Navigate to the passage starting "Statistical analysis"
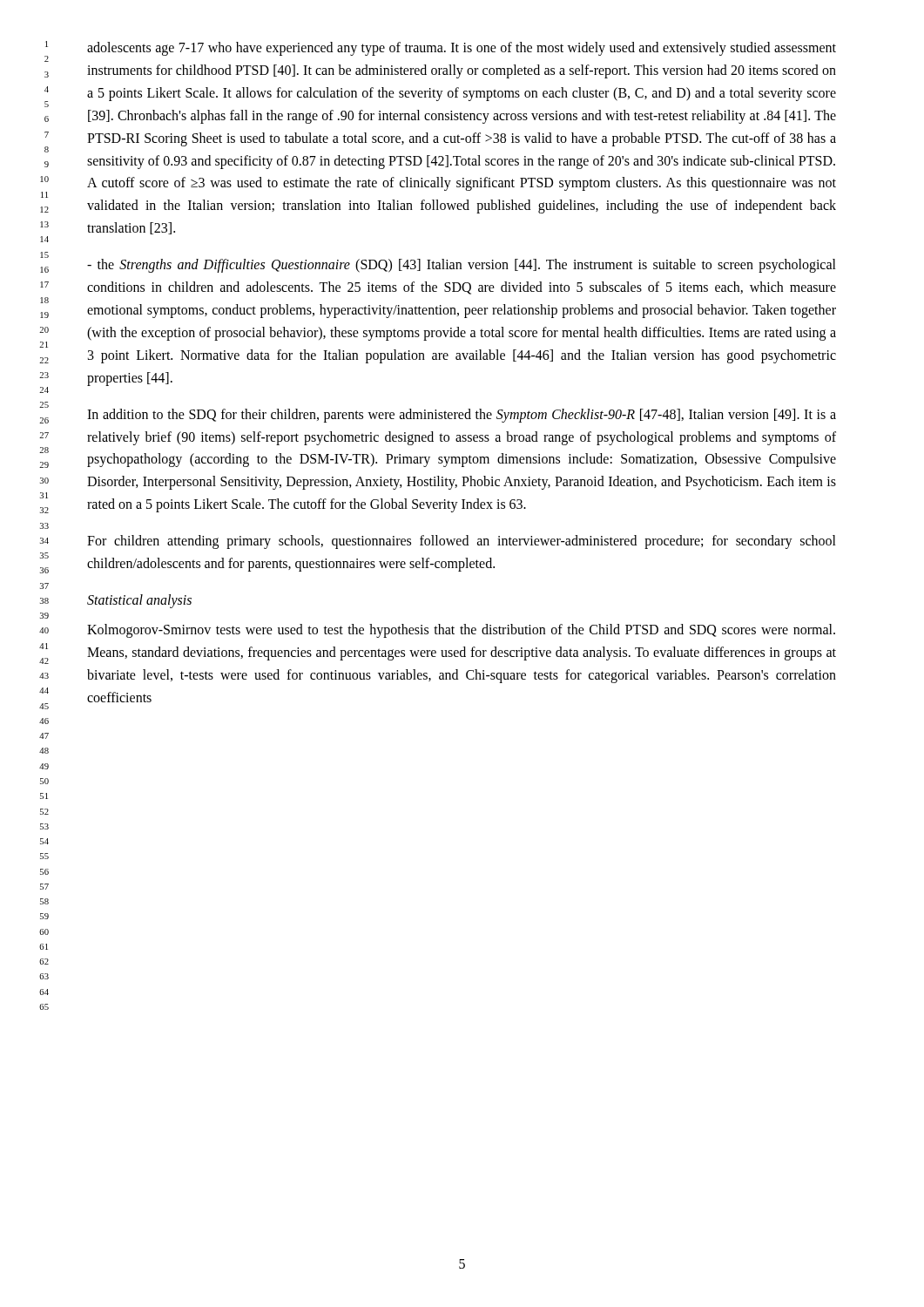 [x=139, y=601]
